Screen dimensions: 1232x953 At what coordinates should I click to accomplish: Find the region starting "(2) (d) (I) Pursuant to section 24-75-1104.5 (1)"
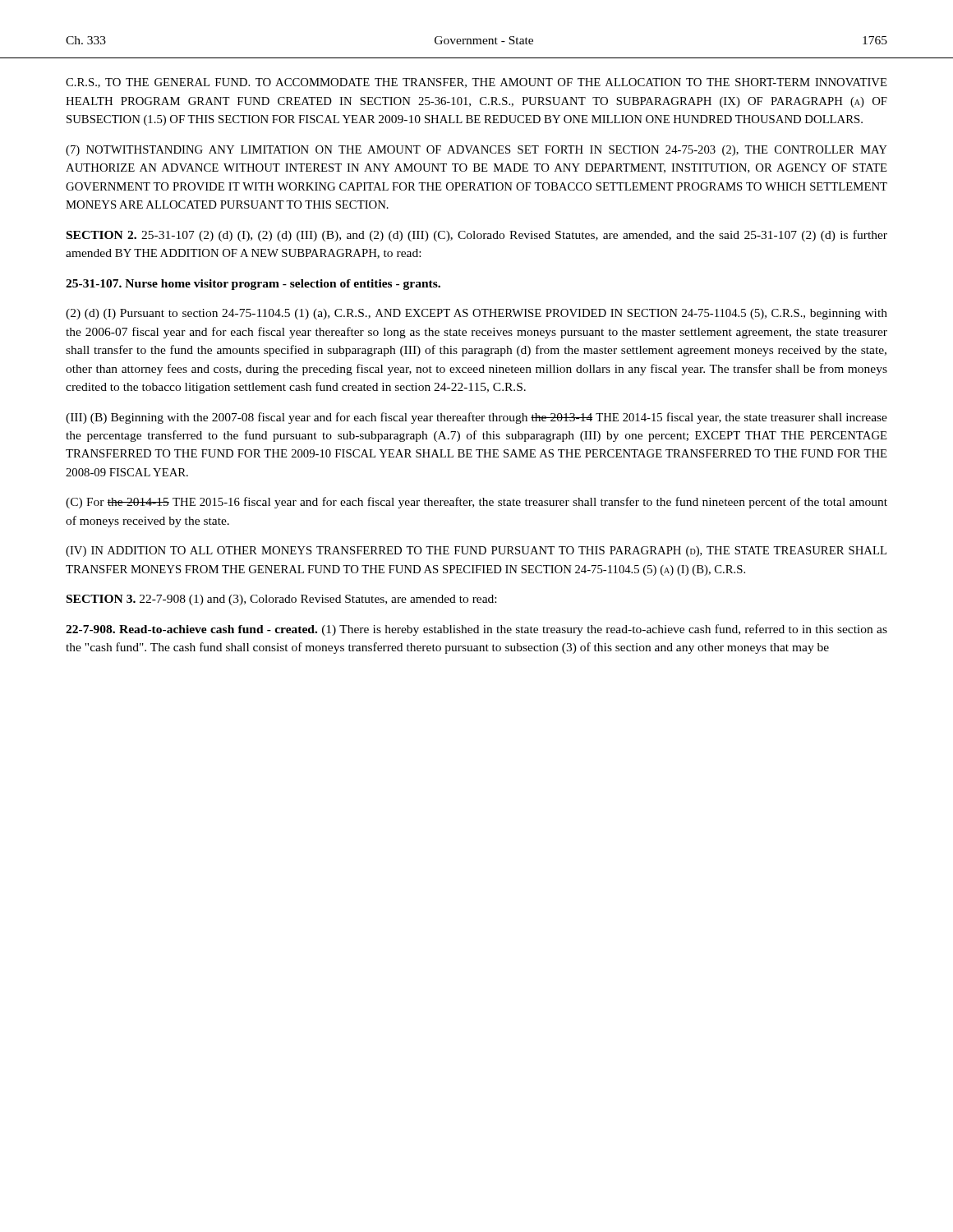click(x=476, y=350)
